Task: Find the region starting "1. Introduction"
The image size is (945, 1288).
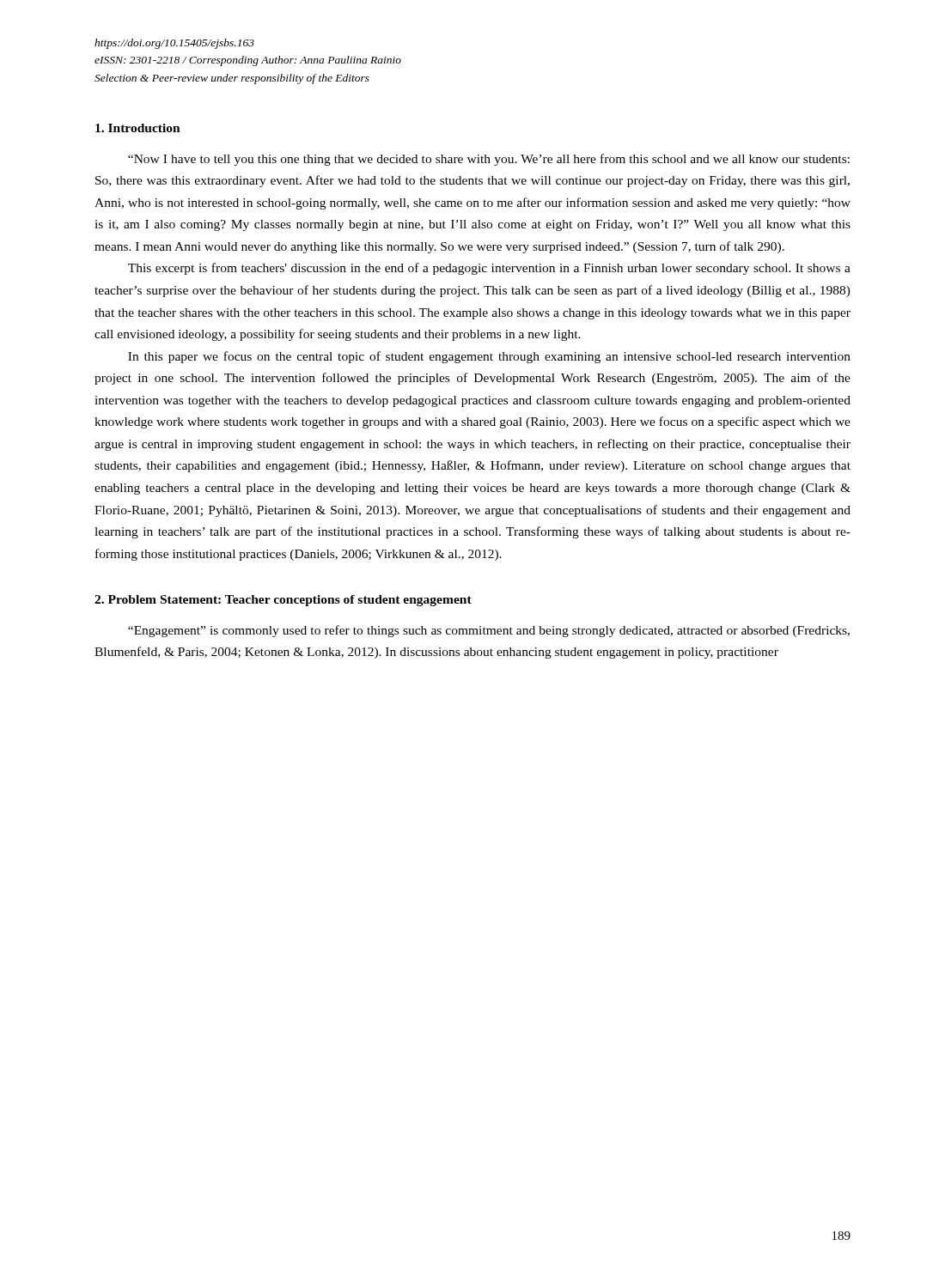Action: click(137, 128)
